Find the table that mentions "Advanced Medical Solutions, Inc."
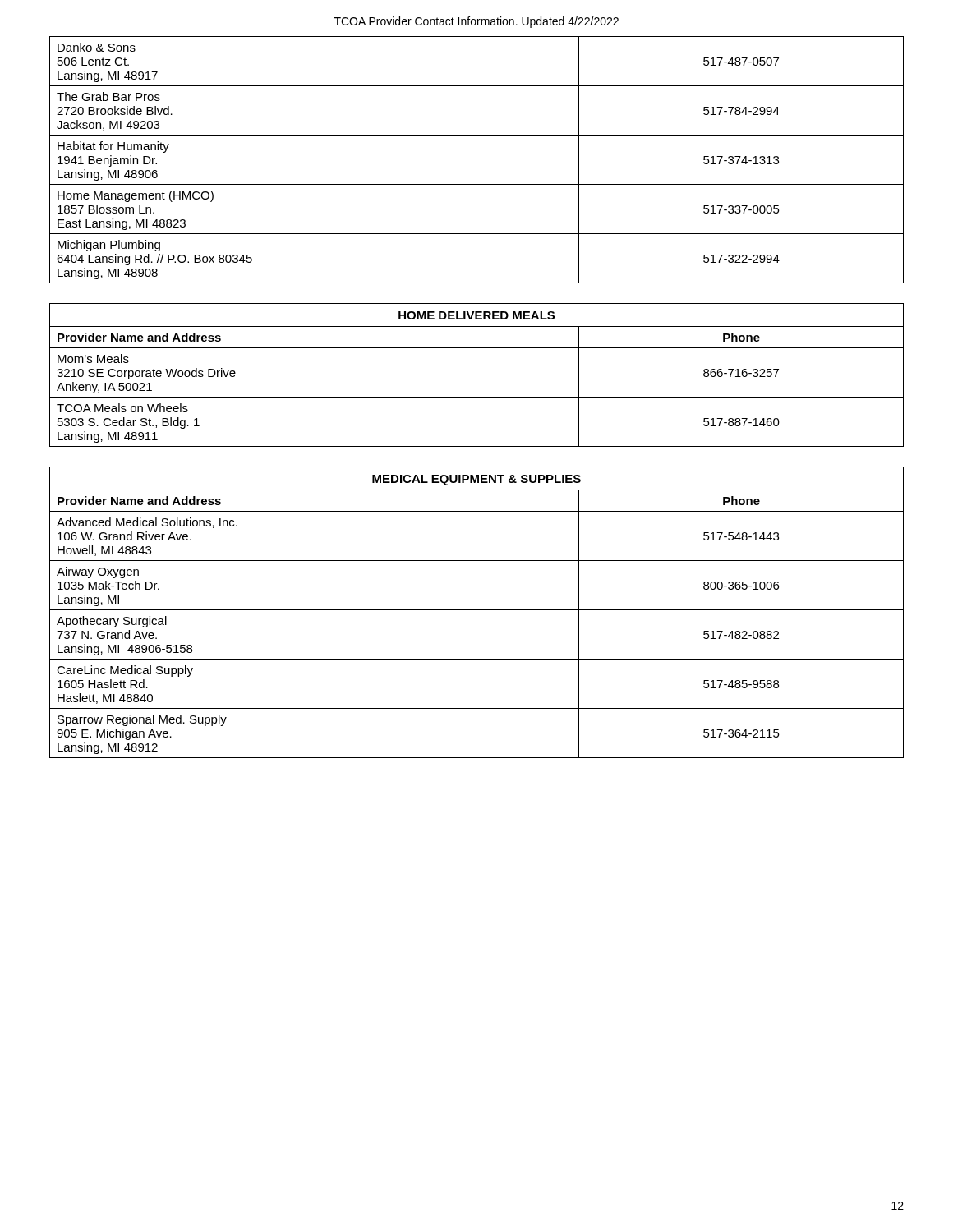 point(476,612)
